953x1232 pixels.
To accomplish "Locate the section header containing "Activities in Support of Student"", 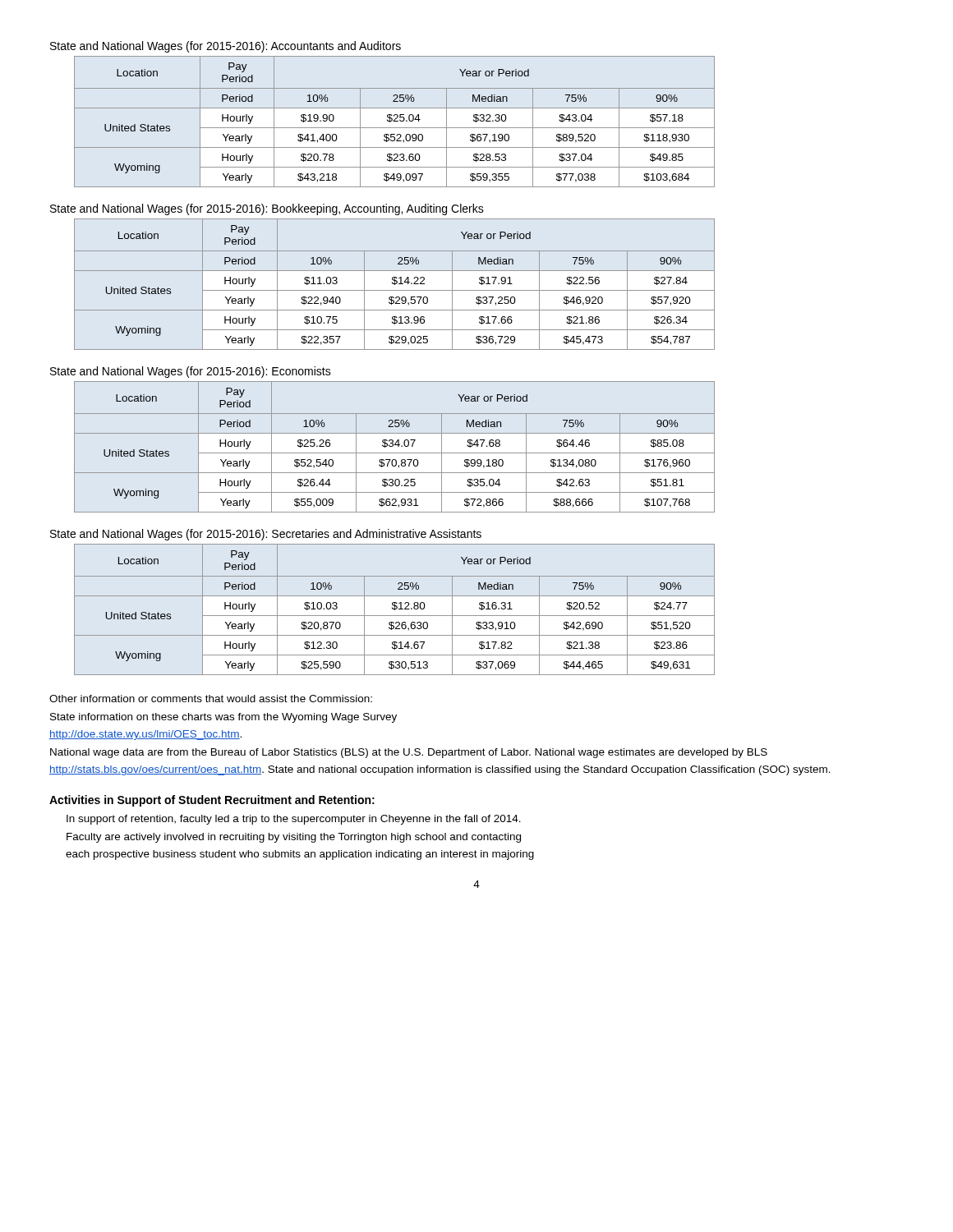I will pyautogui.click(x=212, y=800).
